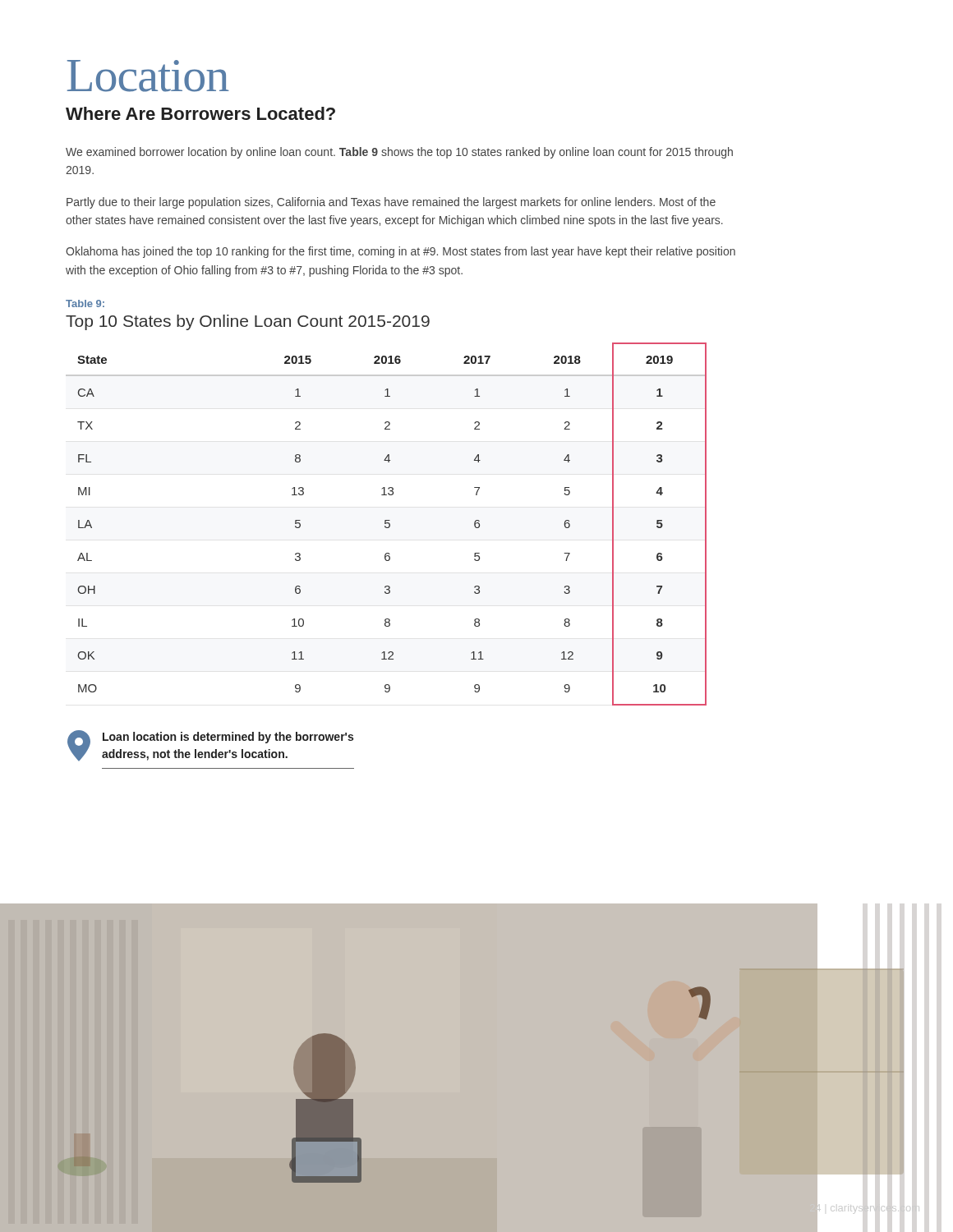
Task: Where is the passage that starts "Loan location is determined by the borrower'saddress,"?
Action: [x=246, y=749]
